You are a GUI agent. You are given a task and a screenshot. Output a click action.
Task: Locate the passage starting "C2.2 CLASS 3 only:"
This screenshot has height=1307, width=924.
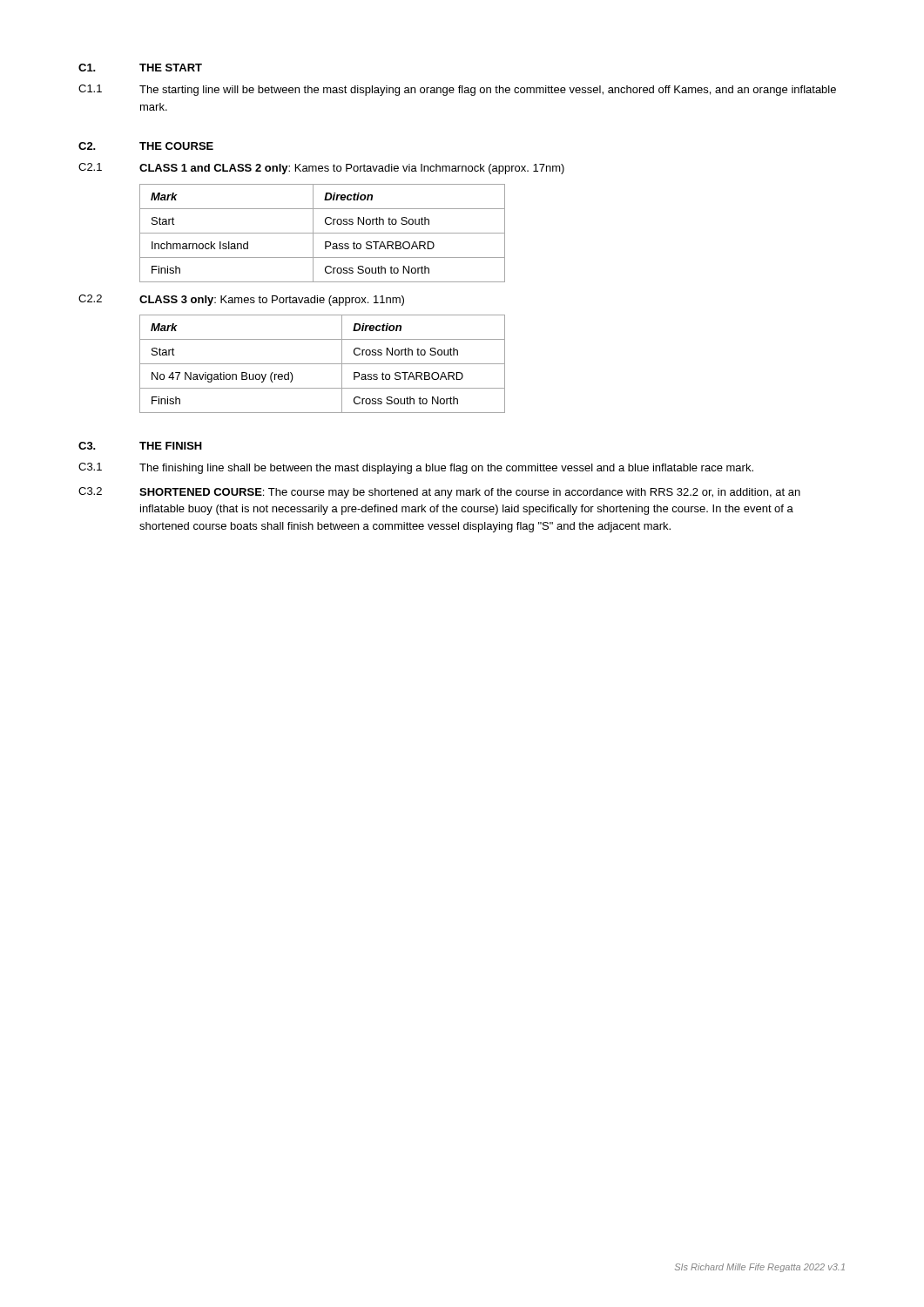241,300
